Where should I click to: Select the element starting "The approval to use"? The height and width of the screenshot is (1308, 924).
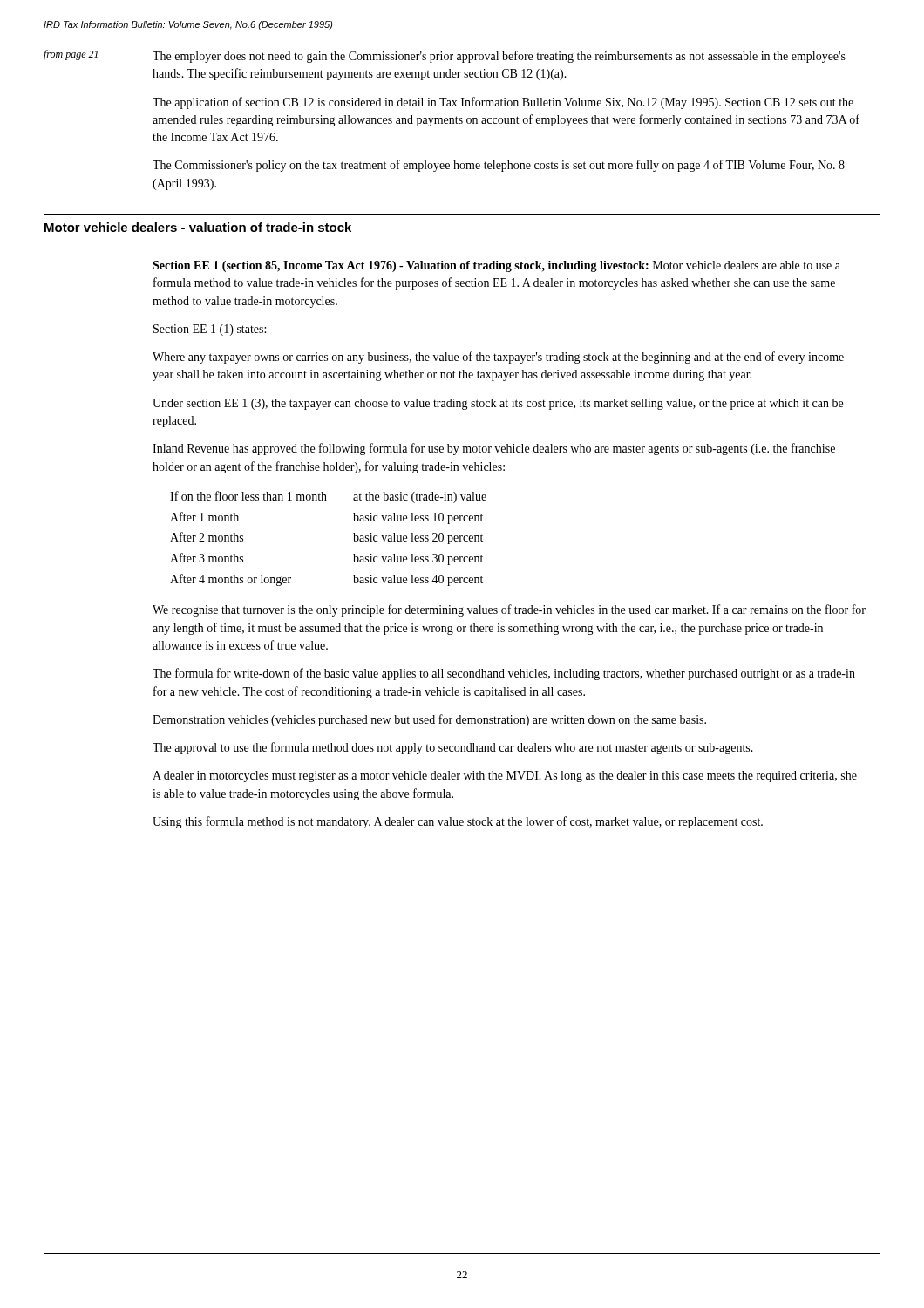[x=510, y=749]
